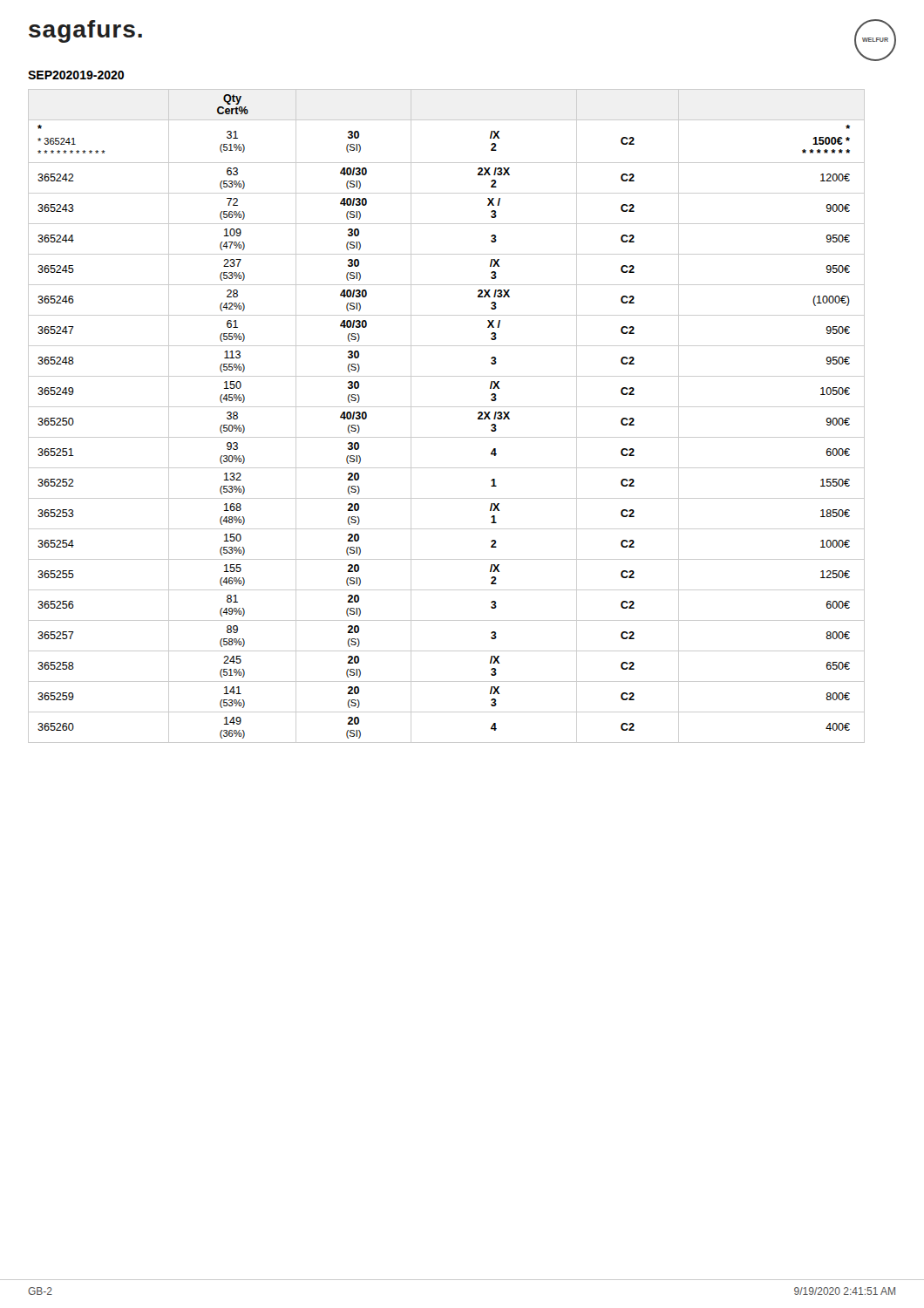924x1308 pixels.
Task: Select the table that reads "61 (55%)"
Action: 462,416
